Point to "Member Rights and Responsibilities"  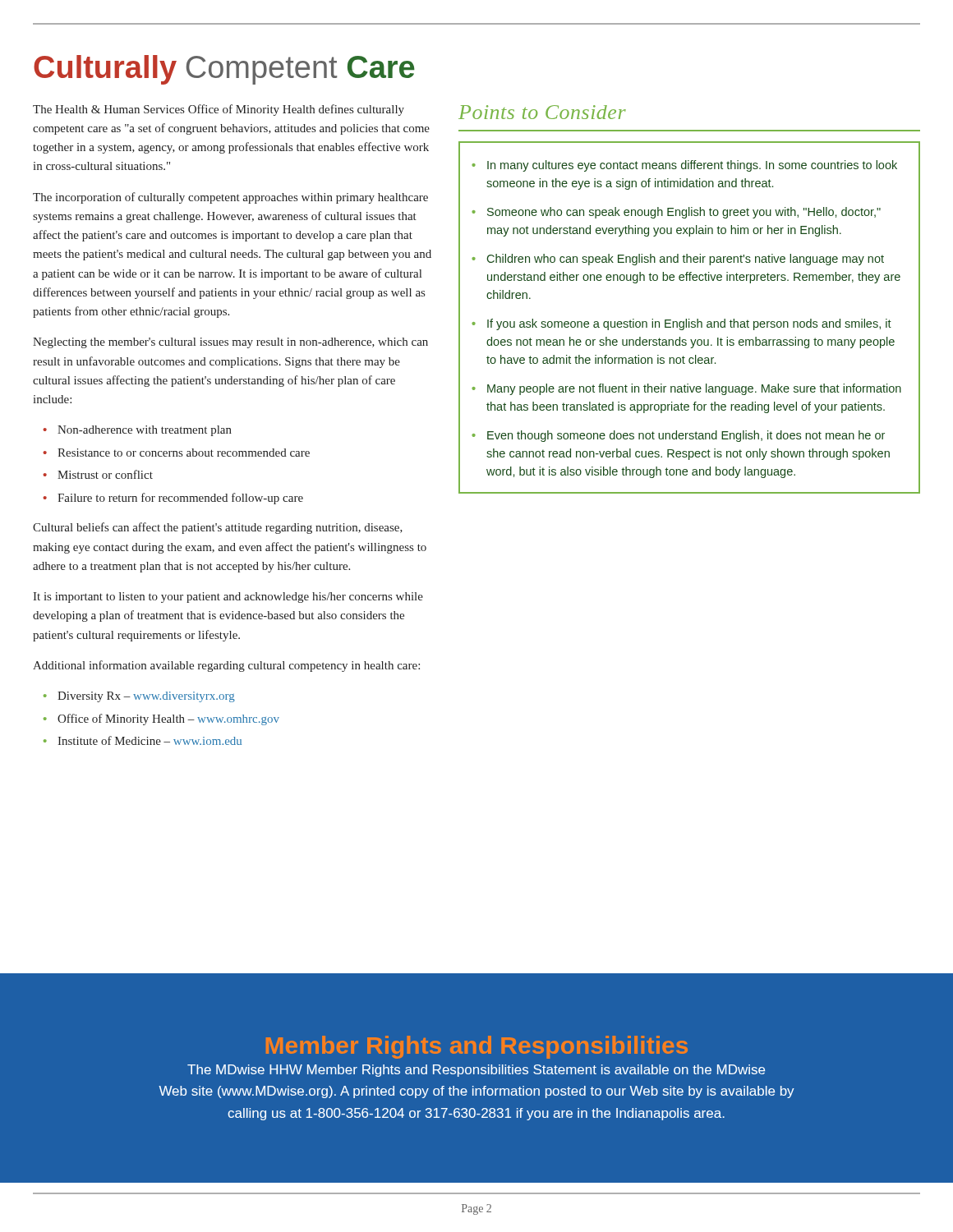tap(476, 1045)
